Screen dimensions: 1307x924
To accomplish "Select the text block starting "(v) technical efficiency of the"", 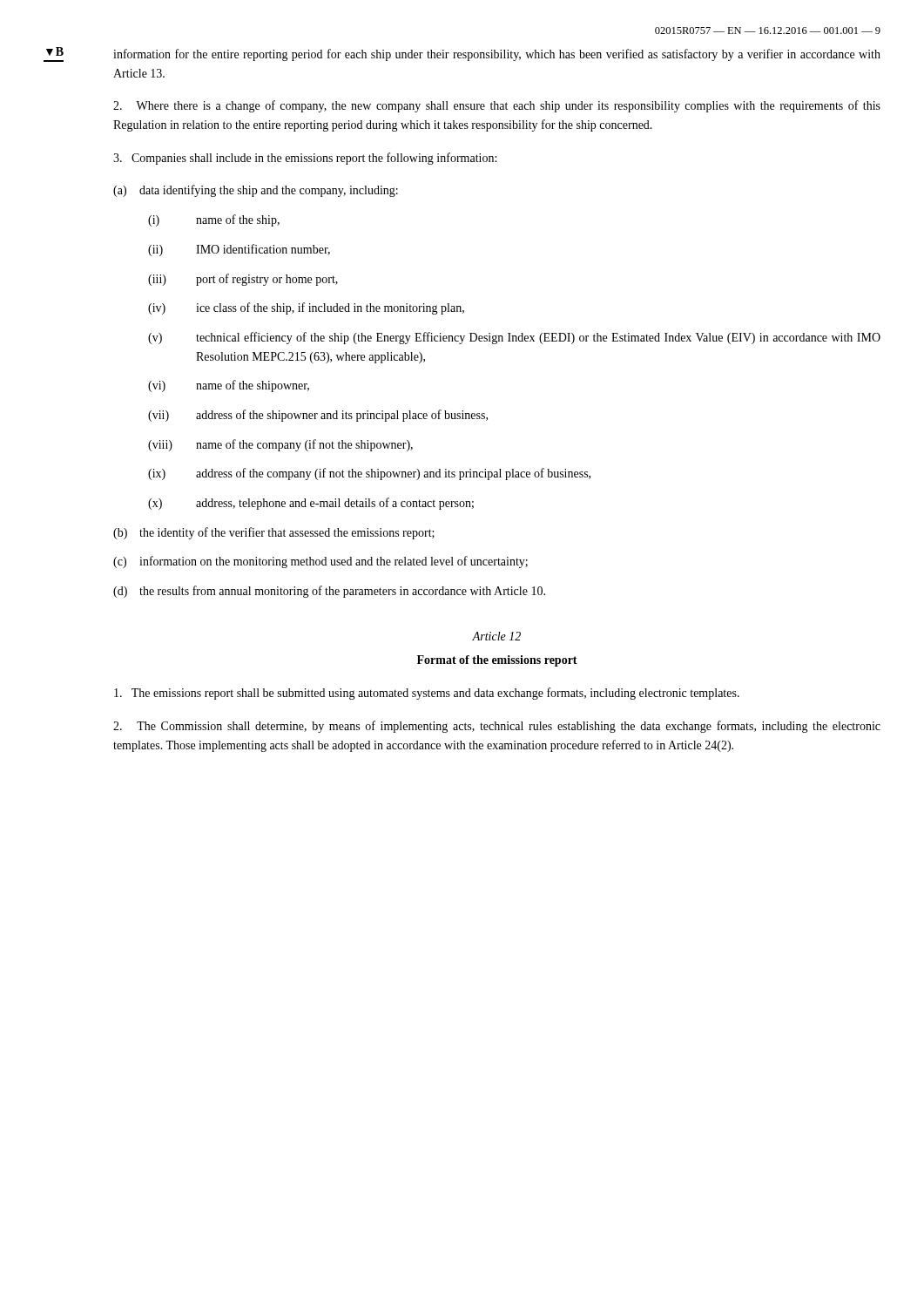I will [514, 347].
